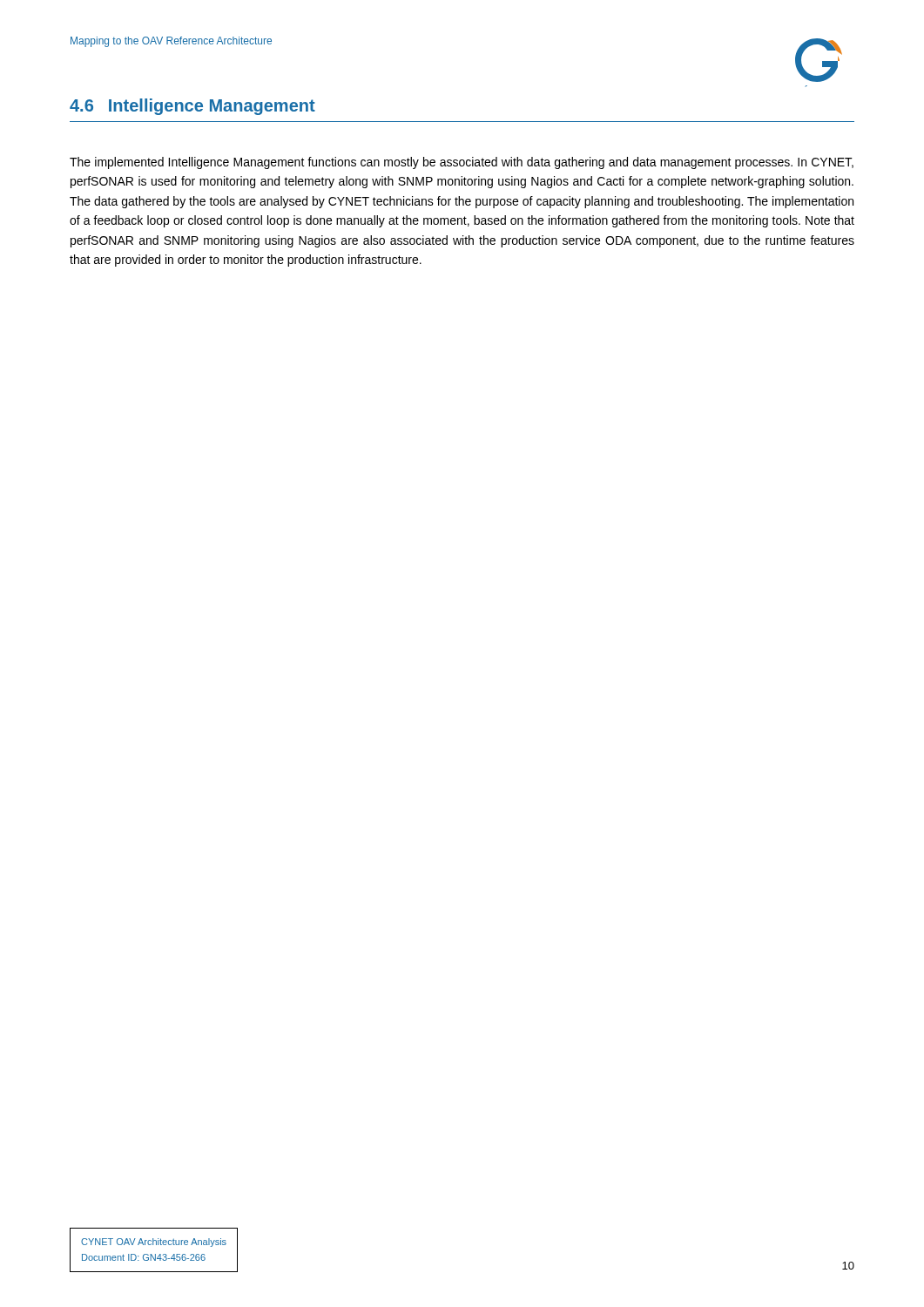This screenshot has height=1307, width=924.
Task: Select the logo
Action: point(817,61)
